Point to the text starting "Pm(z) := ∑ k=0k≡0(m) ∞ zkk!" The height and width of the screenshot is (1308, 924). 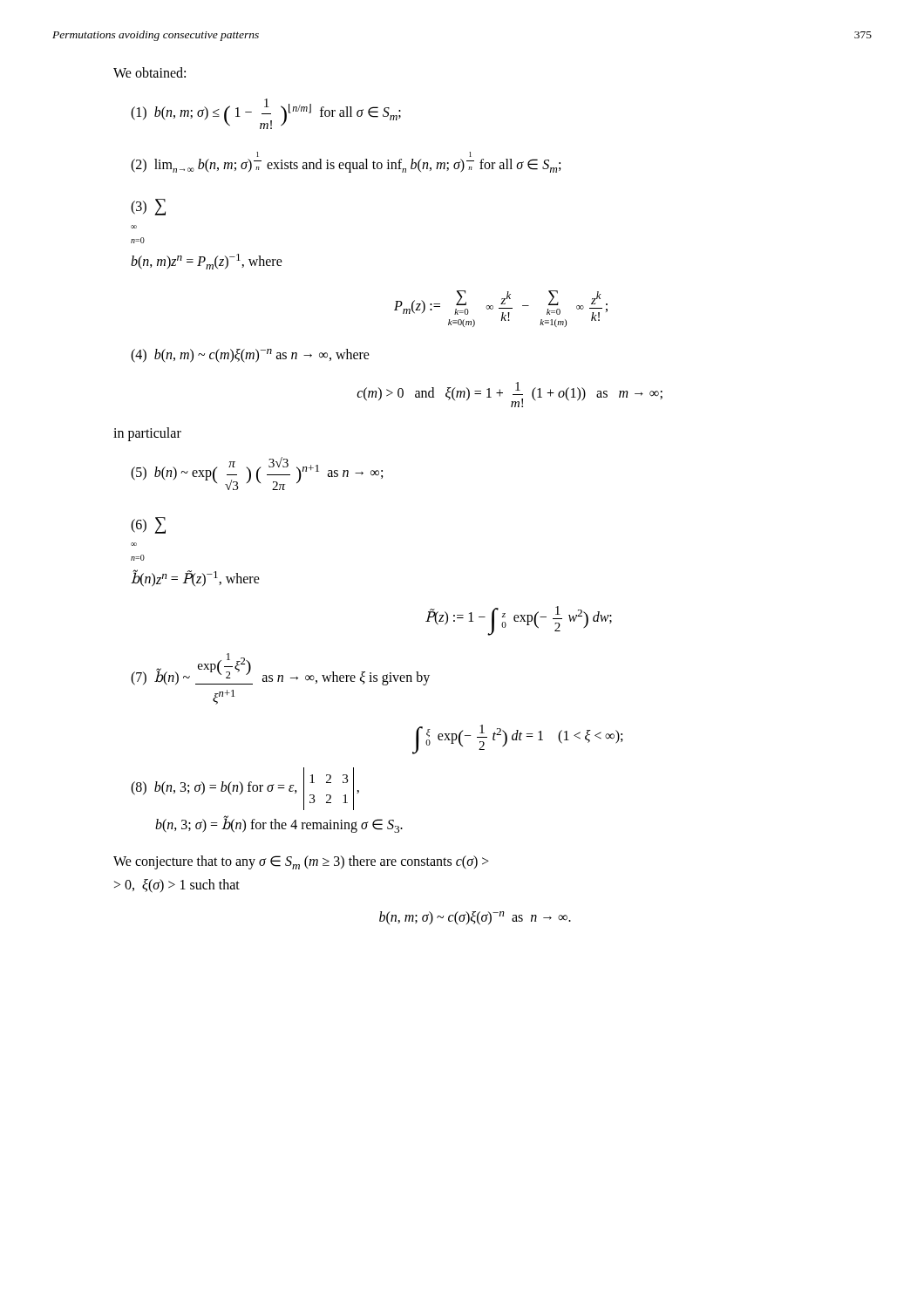click(501, 307)
